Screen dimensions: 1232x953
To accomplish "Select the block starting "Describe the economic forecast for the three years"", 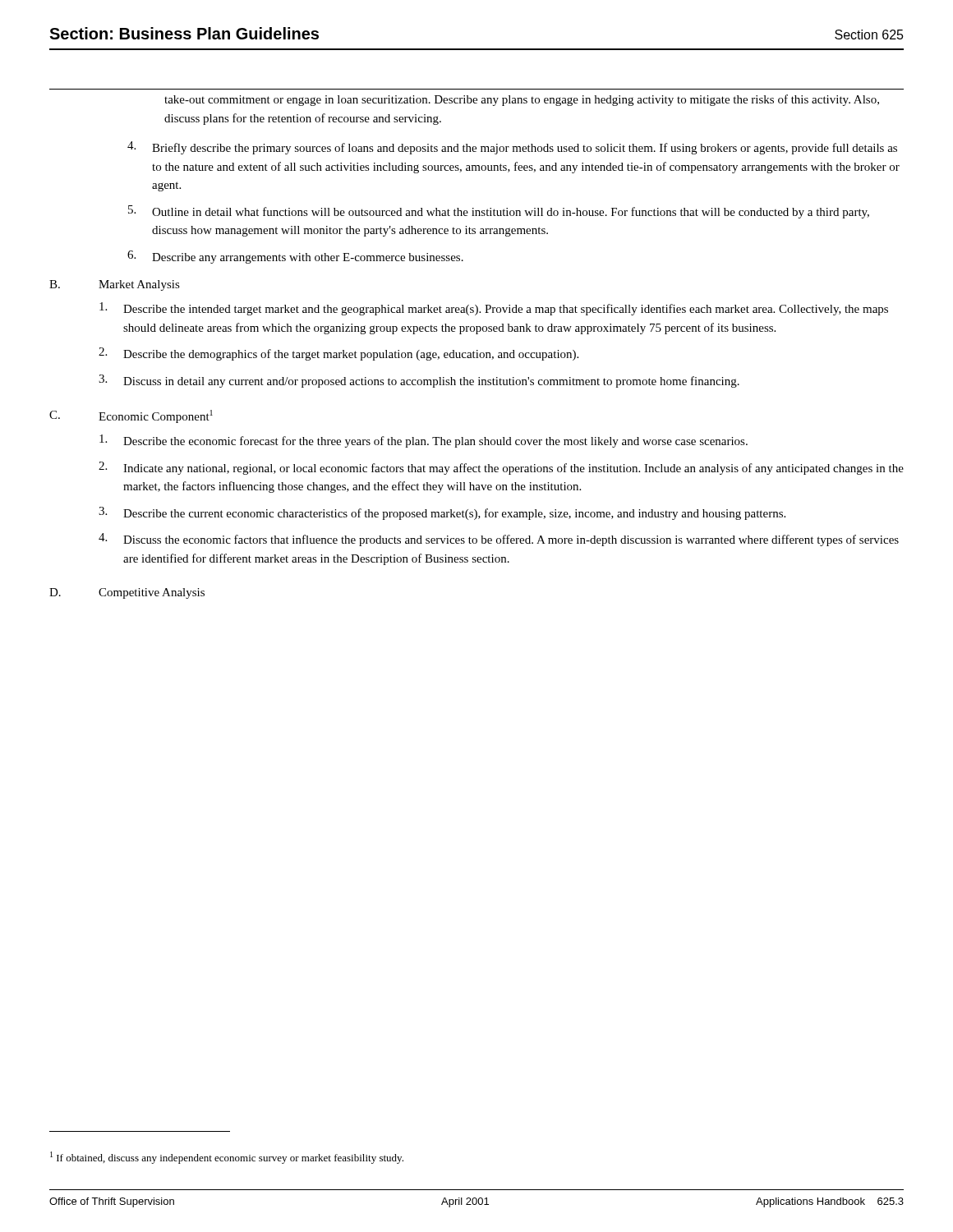I will point(501,441).
